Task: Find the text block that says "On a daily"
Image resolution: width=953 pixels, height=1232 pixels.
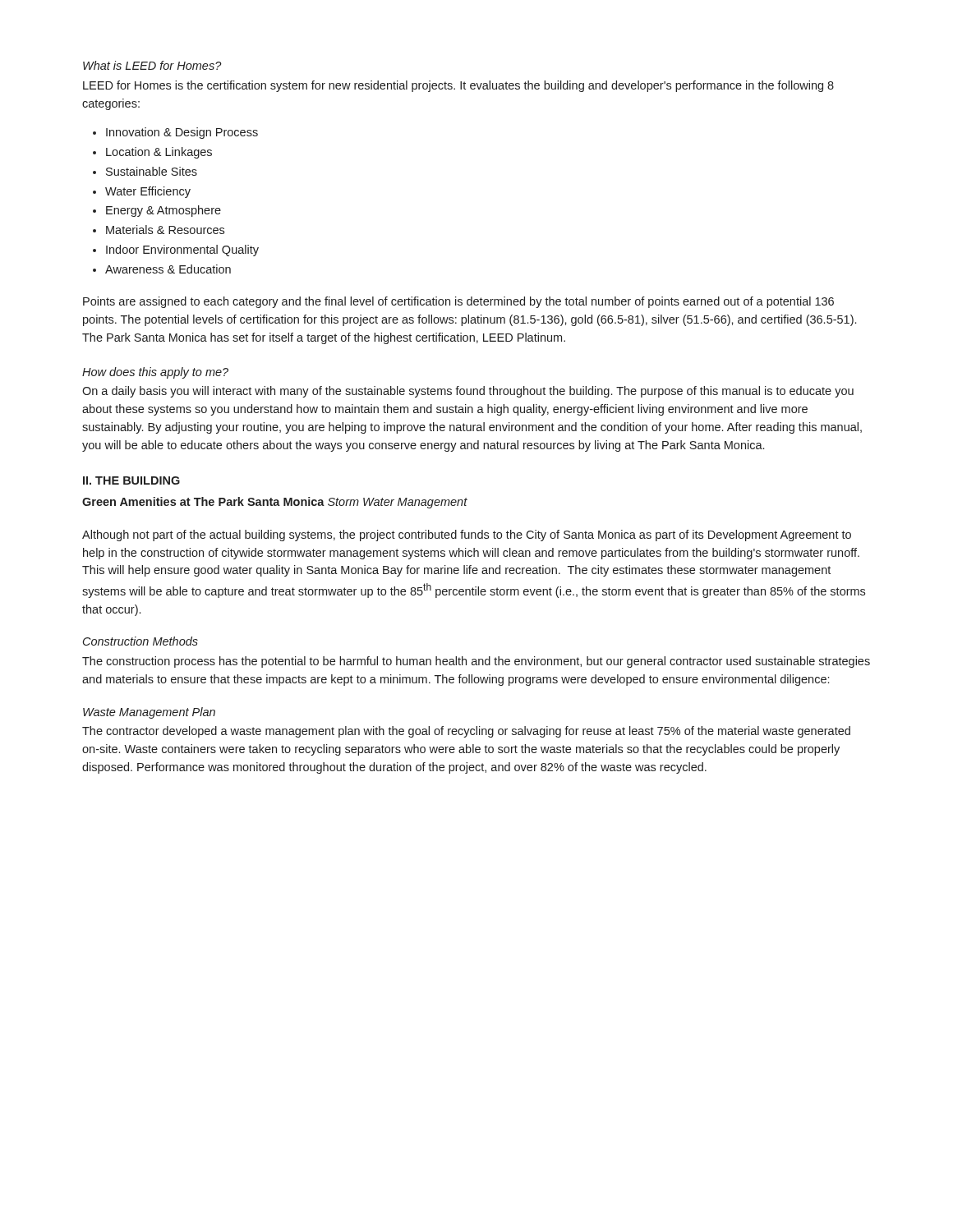Action: tap(476, 419)
